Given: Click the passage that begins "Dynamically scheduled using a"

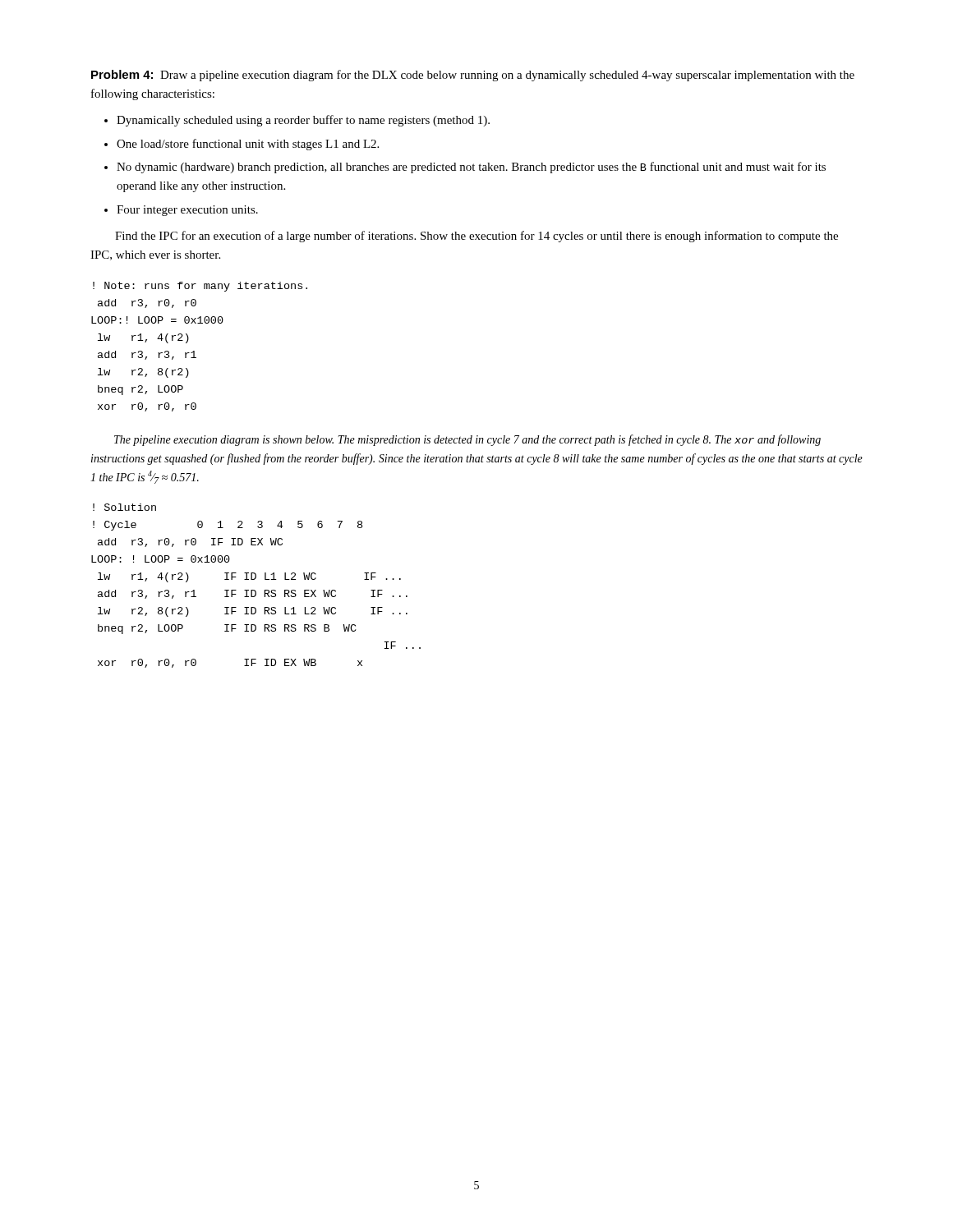Looking at the screenshot, I should 476,120.
